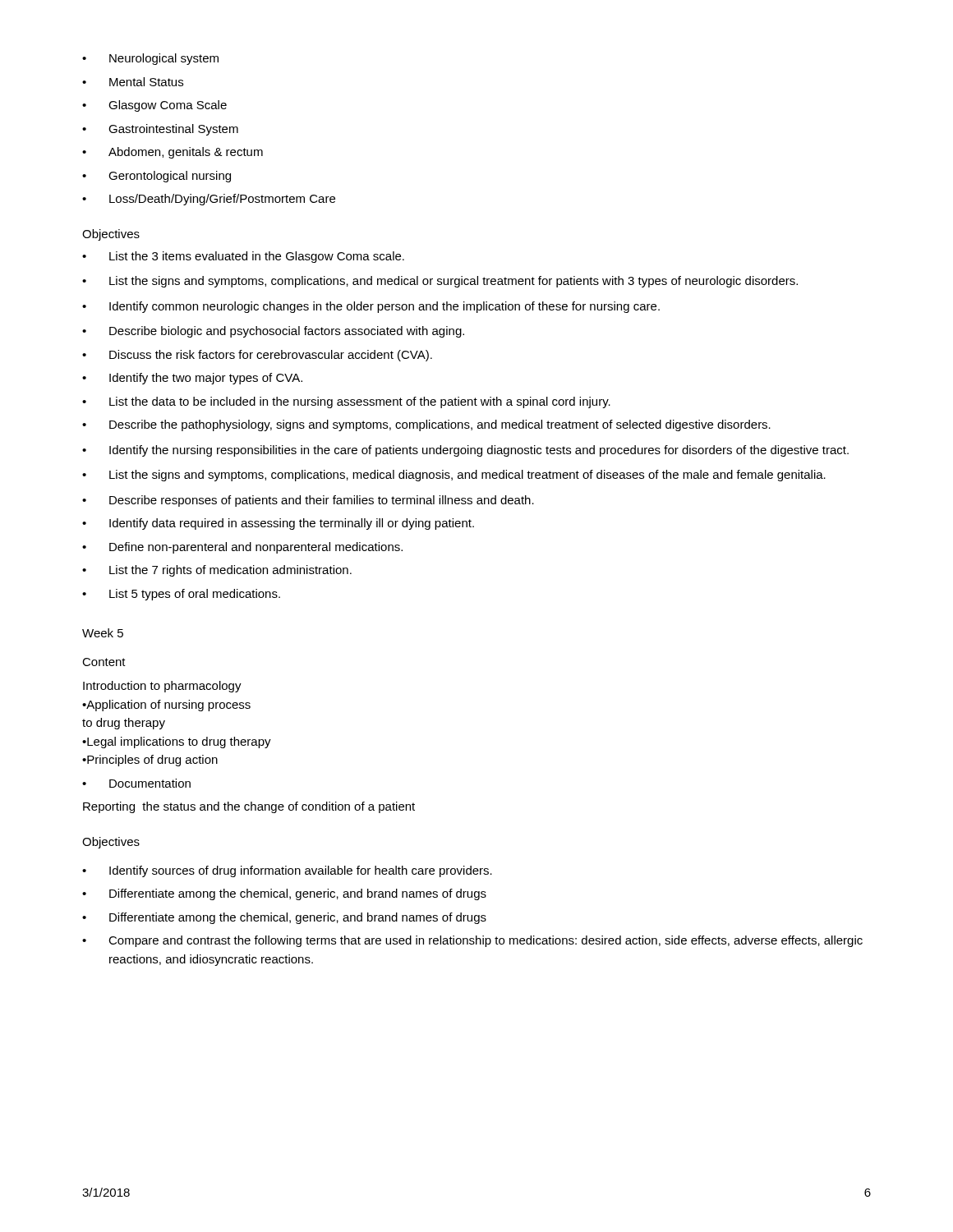Click the passage that begins "•Identify sources of drug"
The image size is (953, 1232).
point(287,870)
